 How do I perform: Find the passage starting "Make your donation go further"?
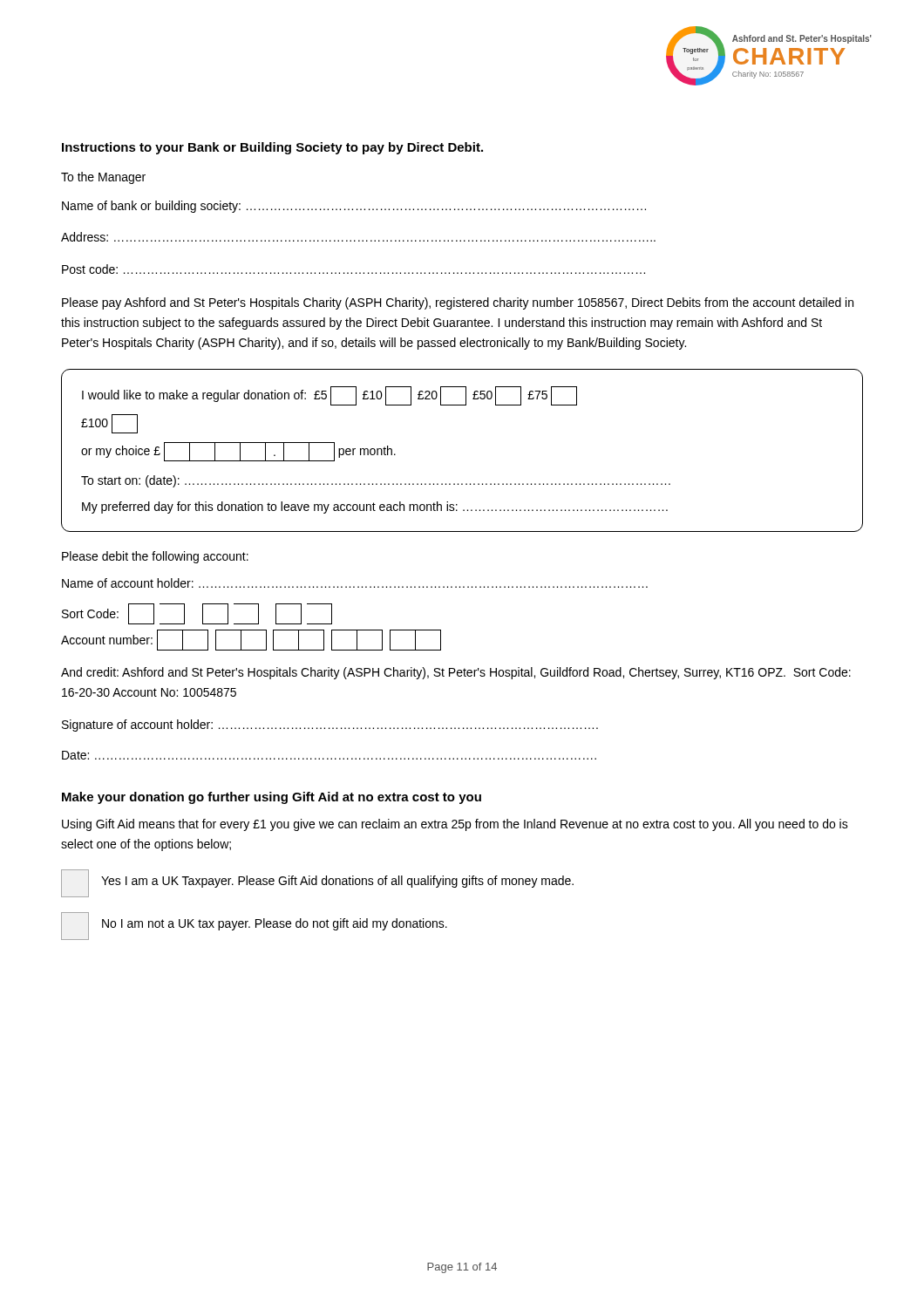(x=271, y=797)
